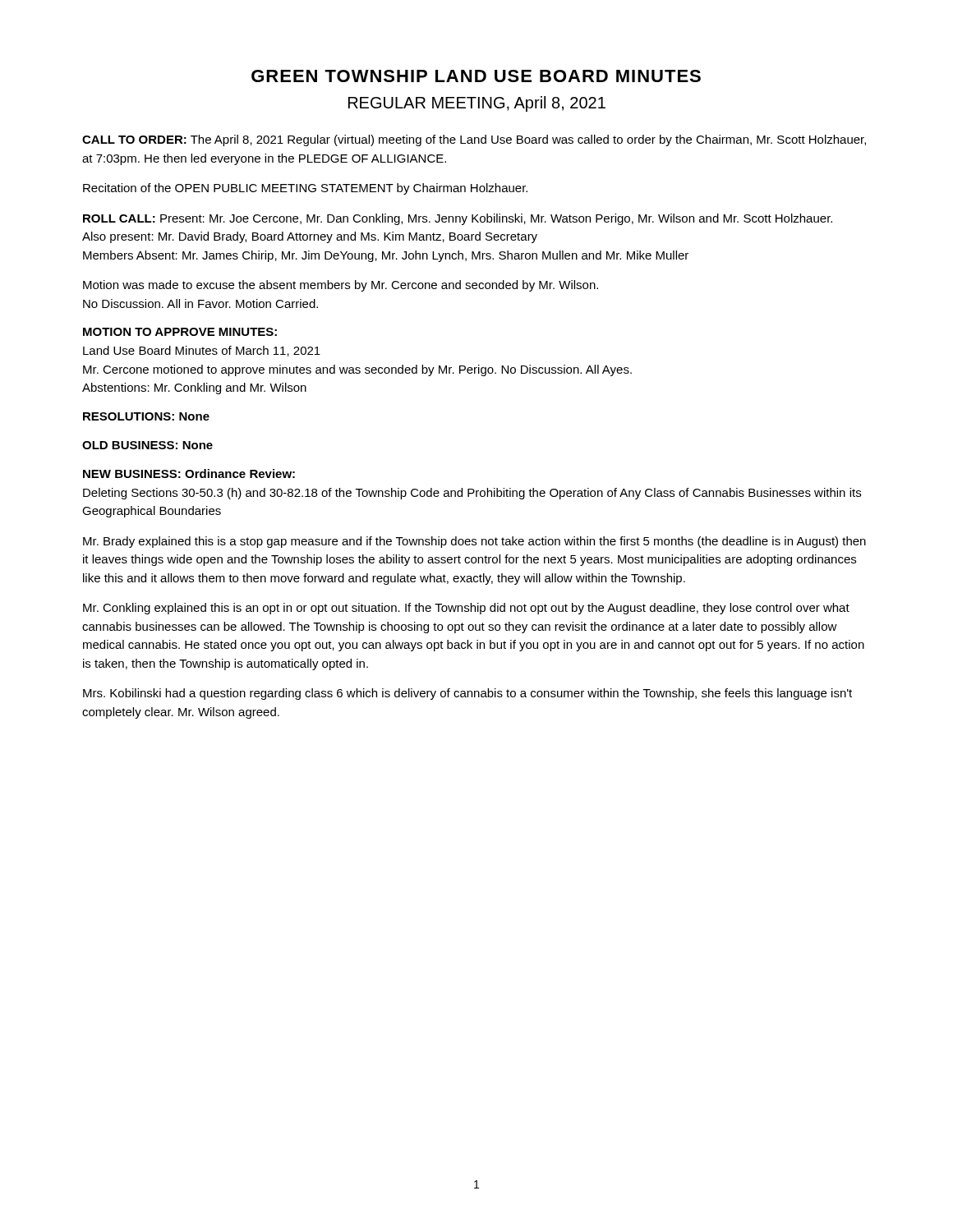Locate the element starting "Deleting Sections 30-50.3 (h) and"
The image size is (953, 1232).
[x=472, y=501]
